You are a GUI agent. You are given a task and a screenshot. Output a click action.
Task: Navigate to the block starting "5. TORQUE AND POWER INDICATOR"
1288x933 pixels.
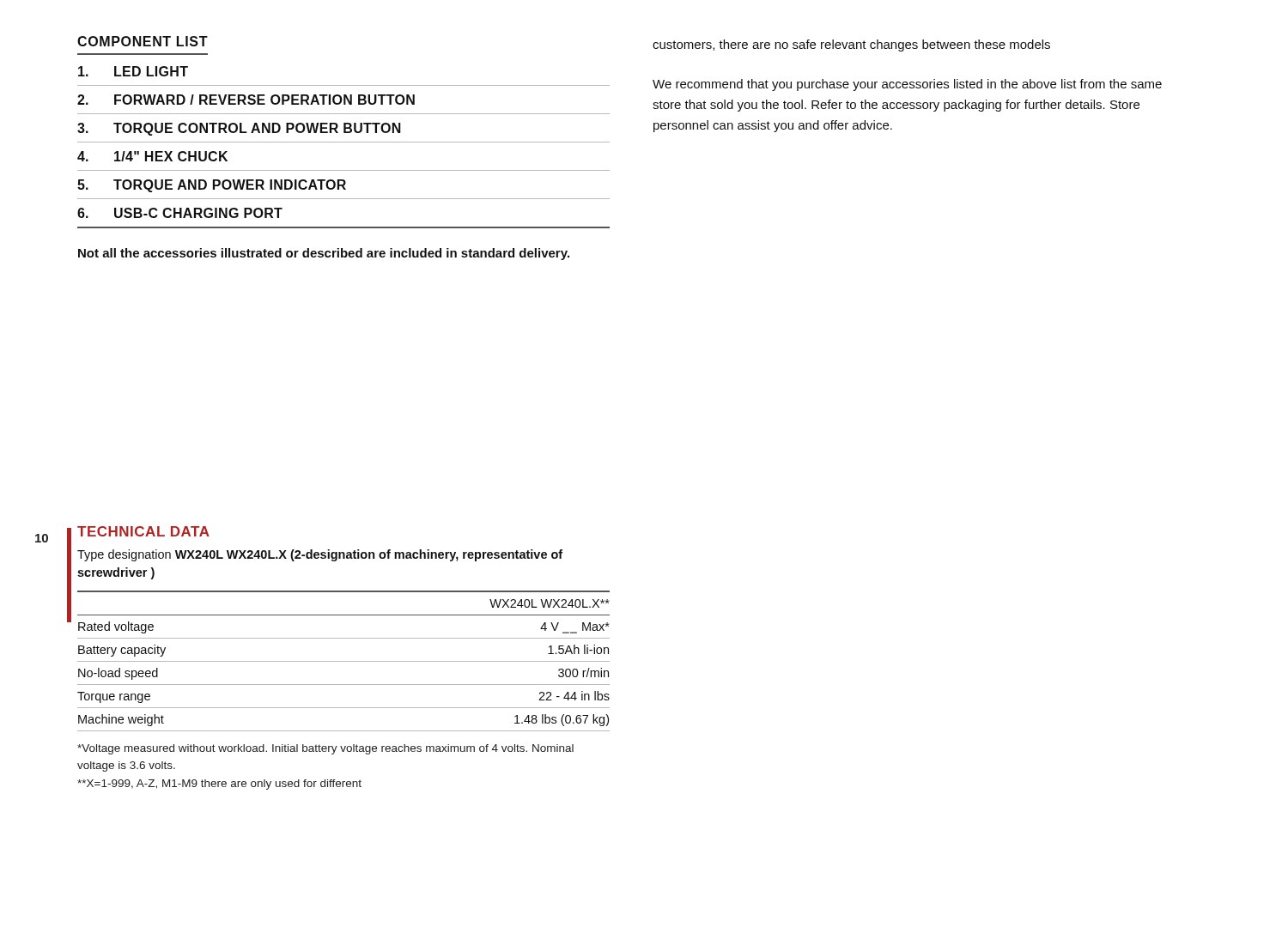[x=212, y=185]
